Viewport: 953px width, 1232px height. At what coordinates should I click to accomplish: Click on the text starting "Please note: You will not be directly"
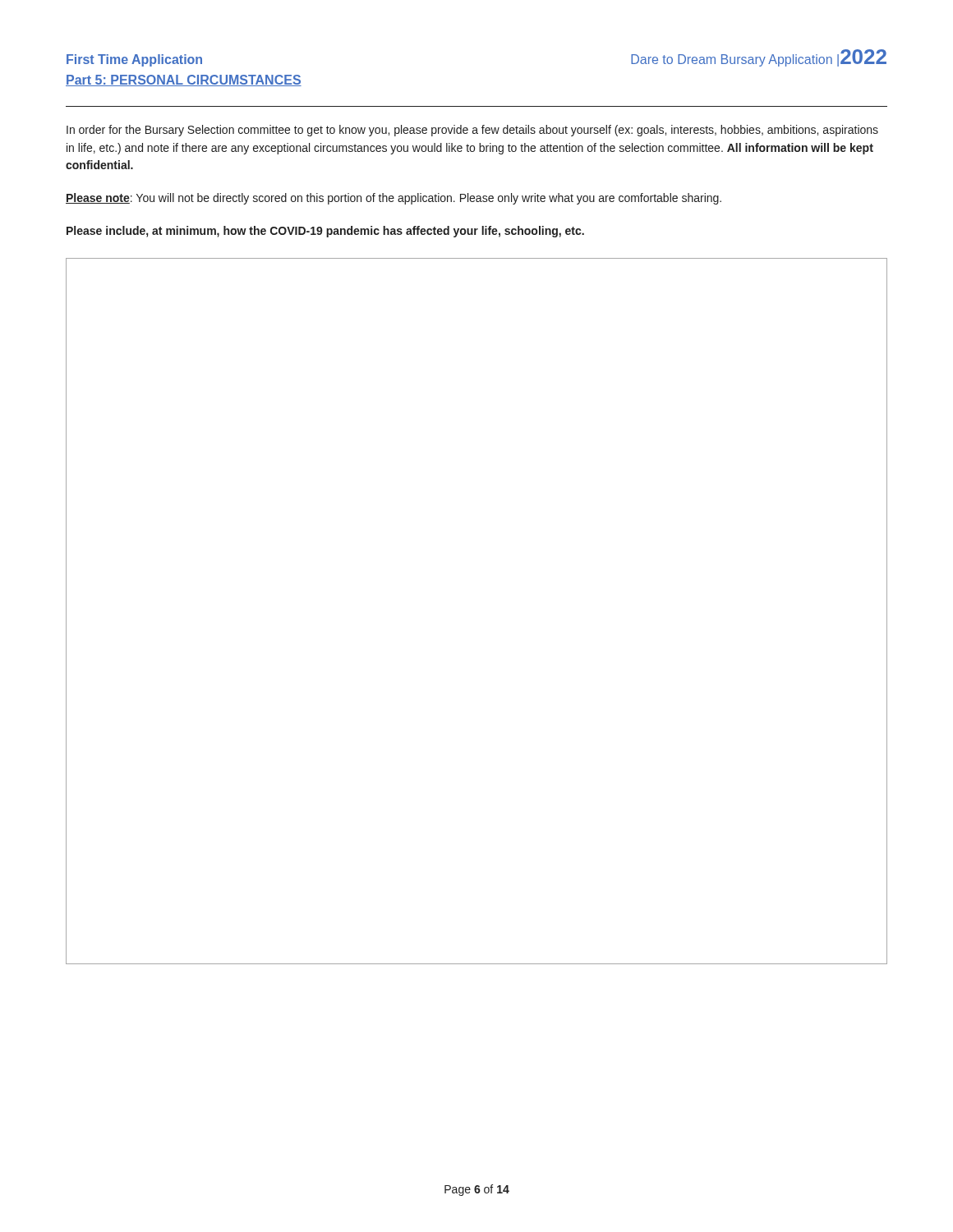(x=394, y=198)
